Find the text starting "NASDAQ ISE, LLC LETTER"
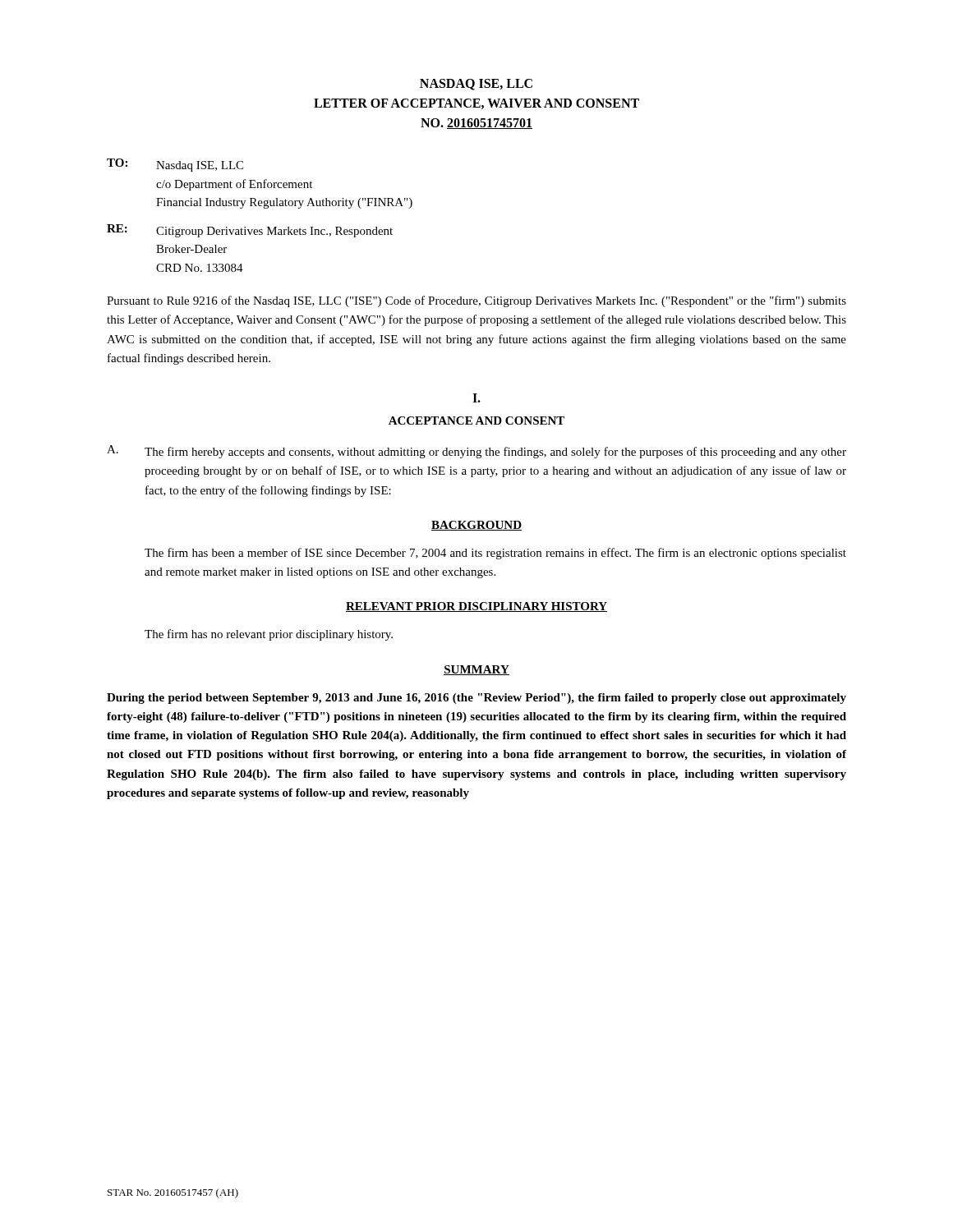This screenshot has width=953, height=1232. click(476, 103)
